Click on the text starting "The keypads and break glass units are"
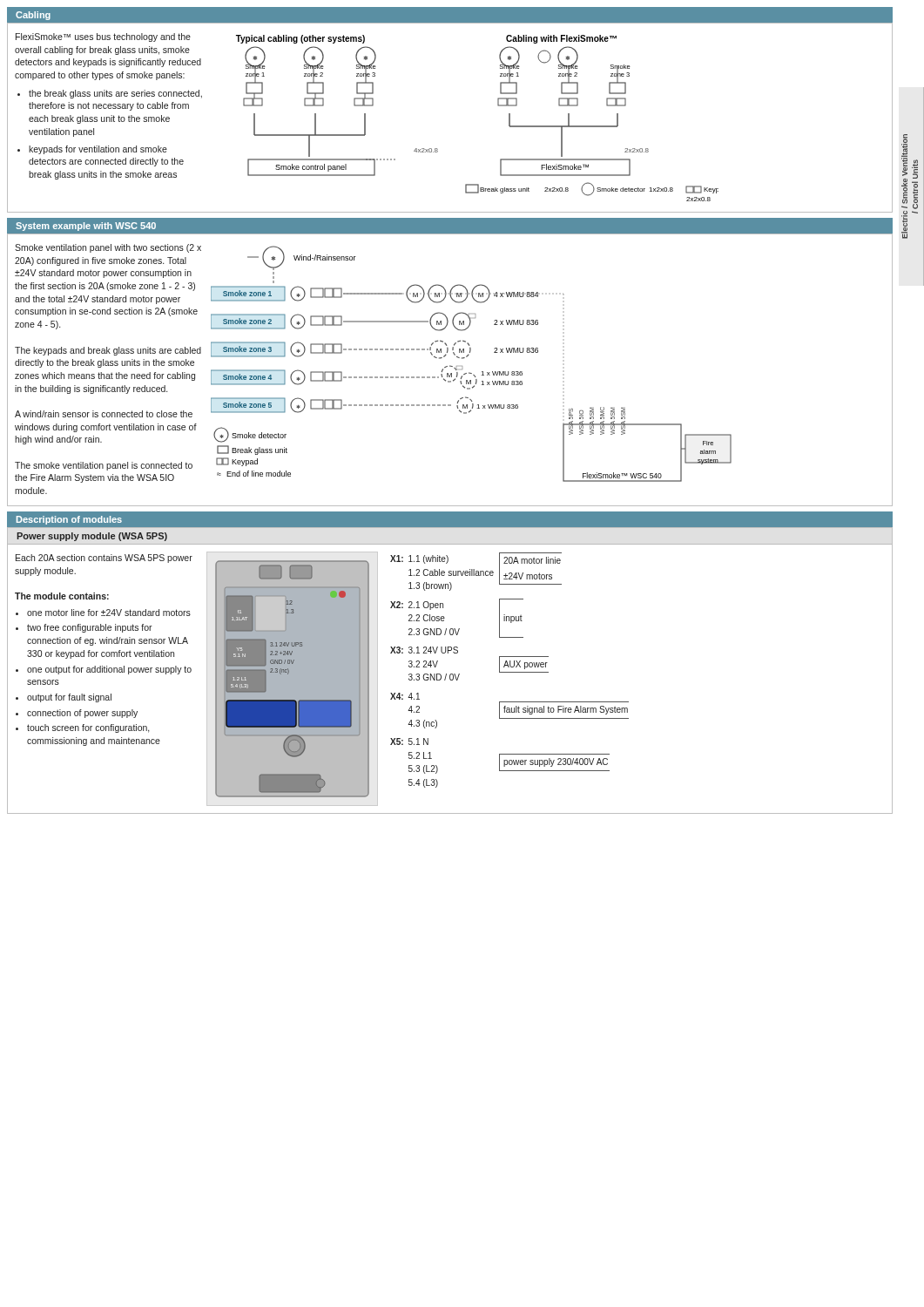 [x=108, y=369]
